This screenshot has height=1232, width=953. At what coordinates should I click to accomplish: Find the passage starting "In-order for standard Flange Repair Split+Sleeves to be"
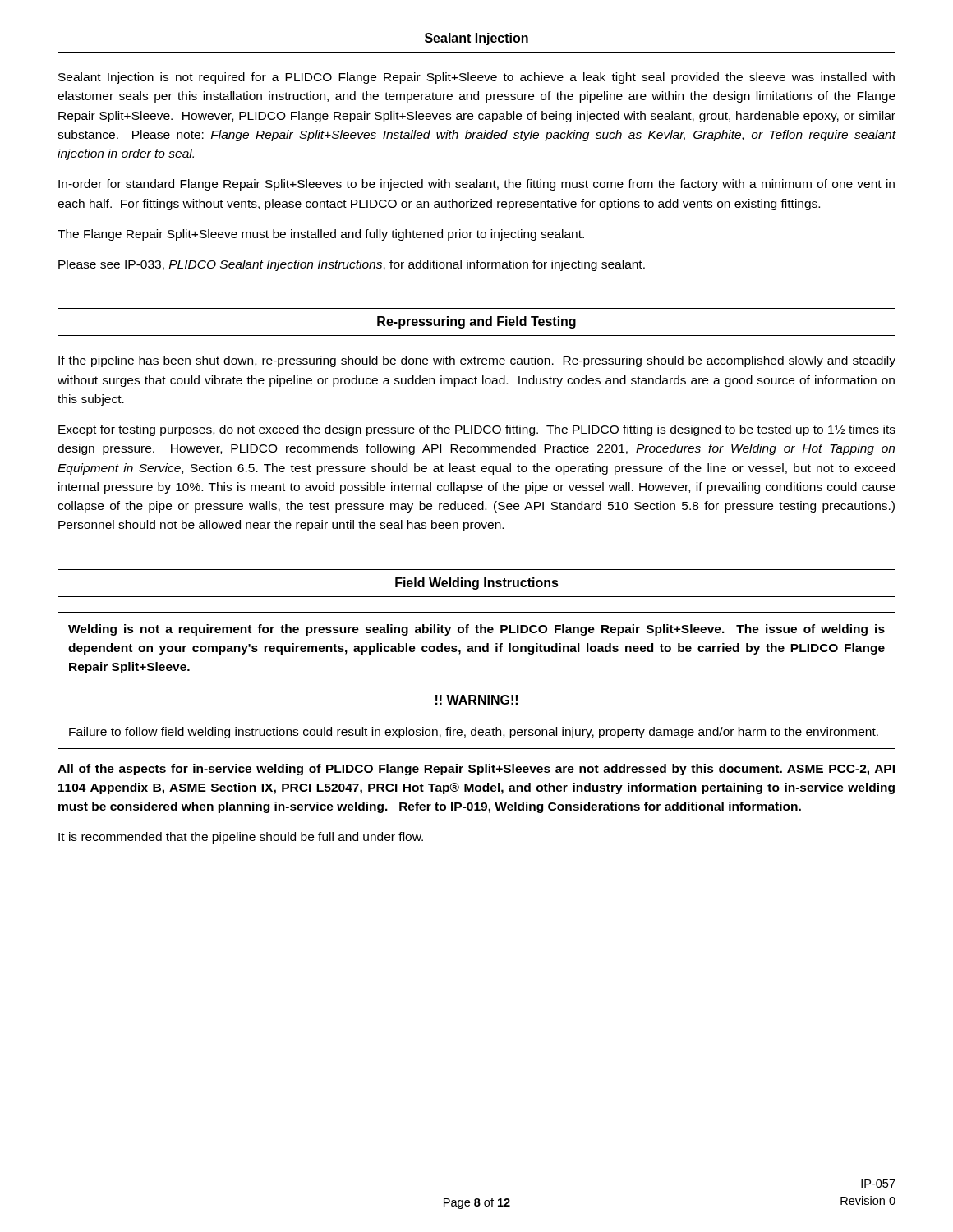476,193
